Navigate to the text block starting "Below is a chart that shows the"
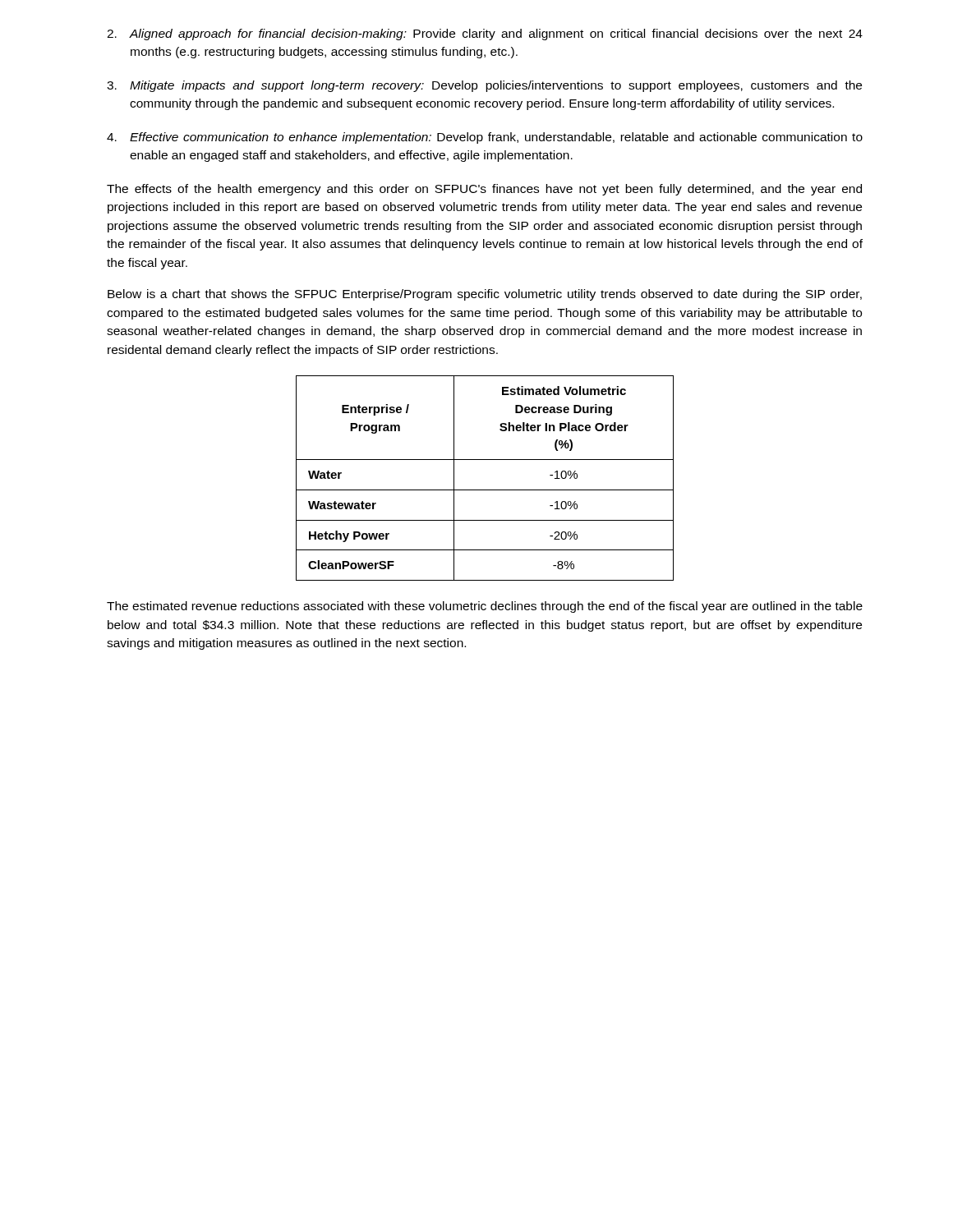The width and height of the screenshot is (953, 1232). [x=485, y=321]
